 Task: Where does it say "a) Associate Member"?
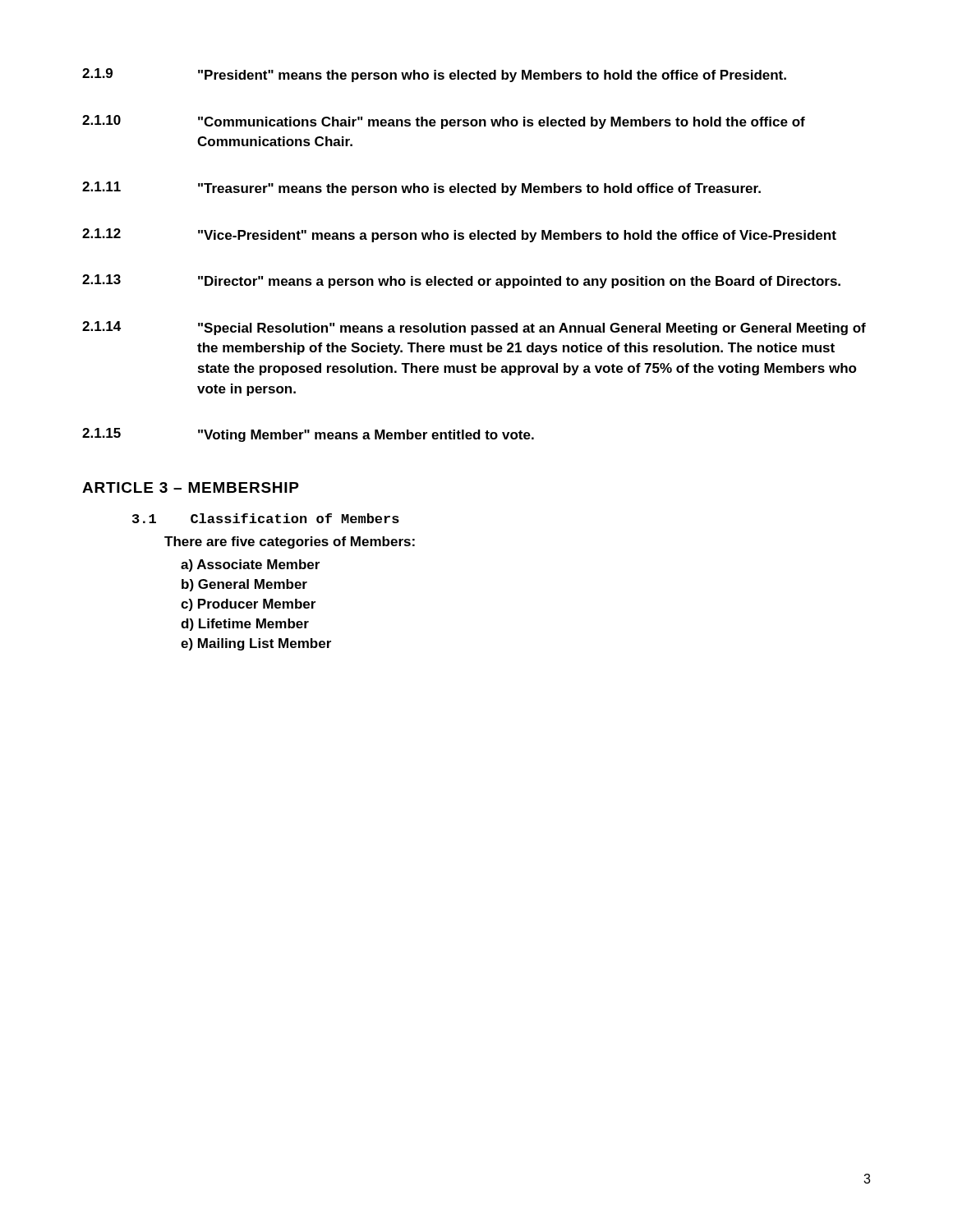coord(250,565)
